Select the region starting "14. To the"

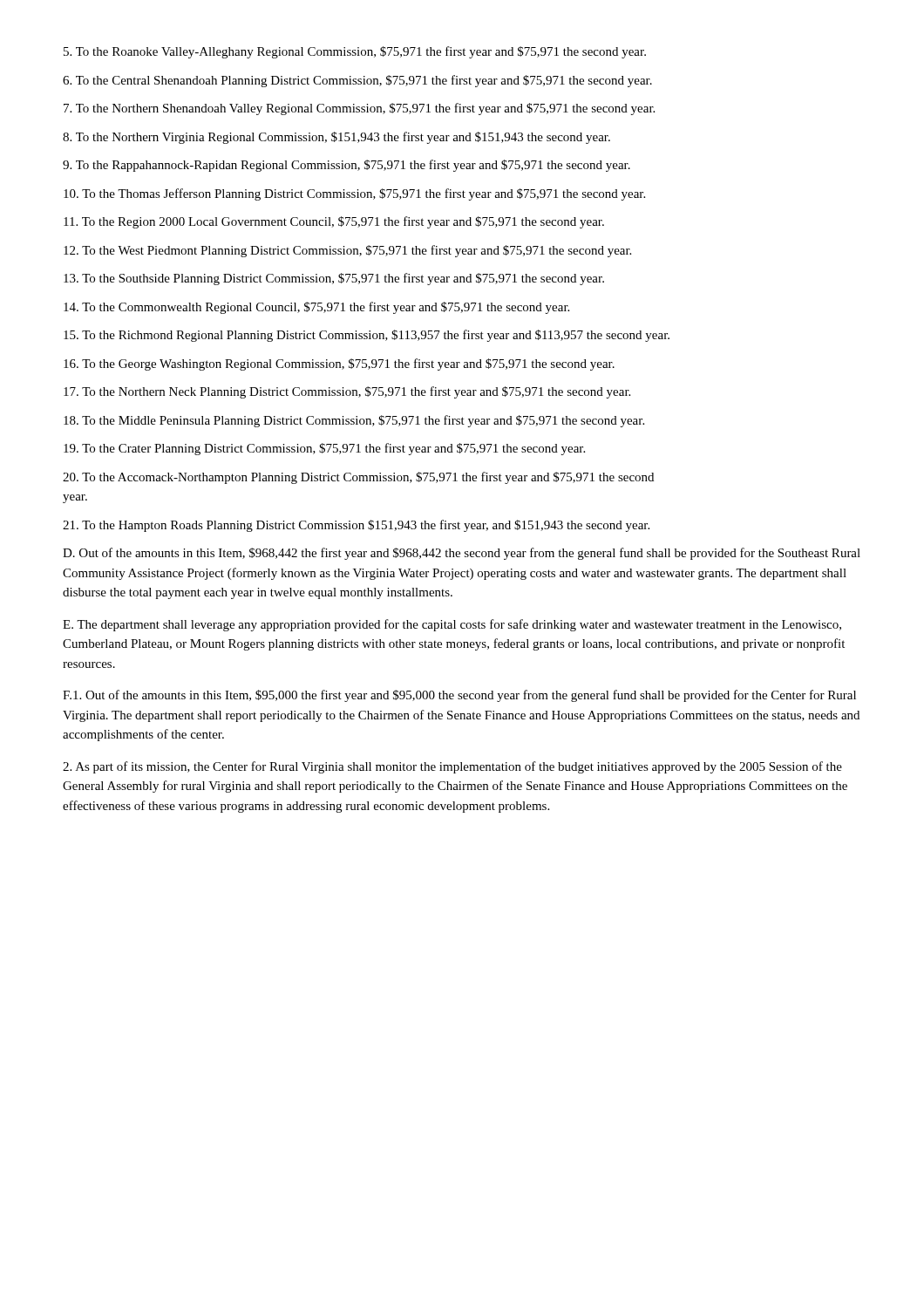pos(317,307)
